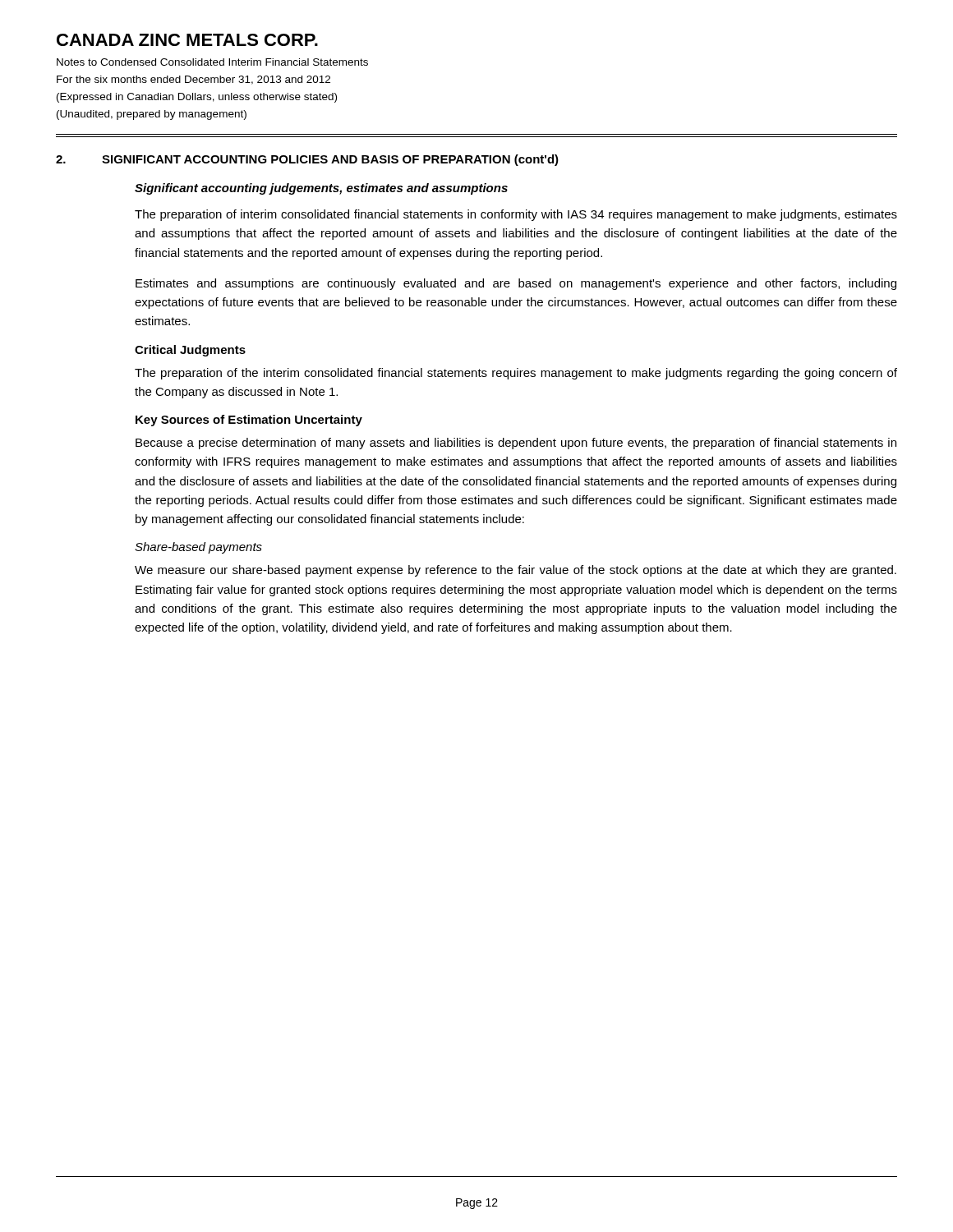Locate the text block that says "The preparation of interim consolidated financial"
The height and width of the screenshot is (1232, 953).
pos(516,233)
